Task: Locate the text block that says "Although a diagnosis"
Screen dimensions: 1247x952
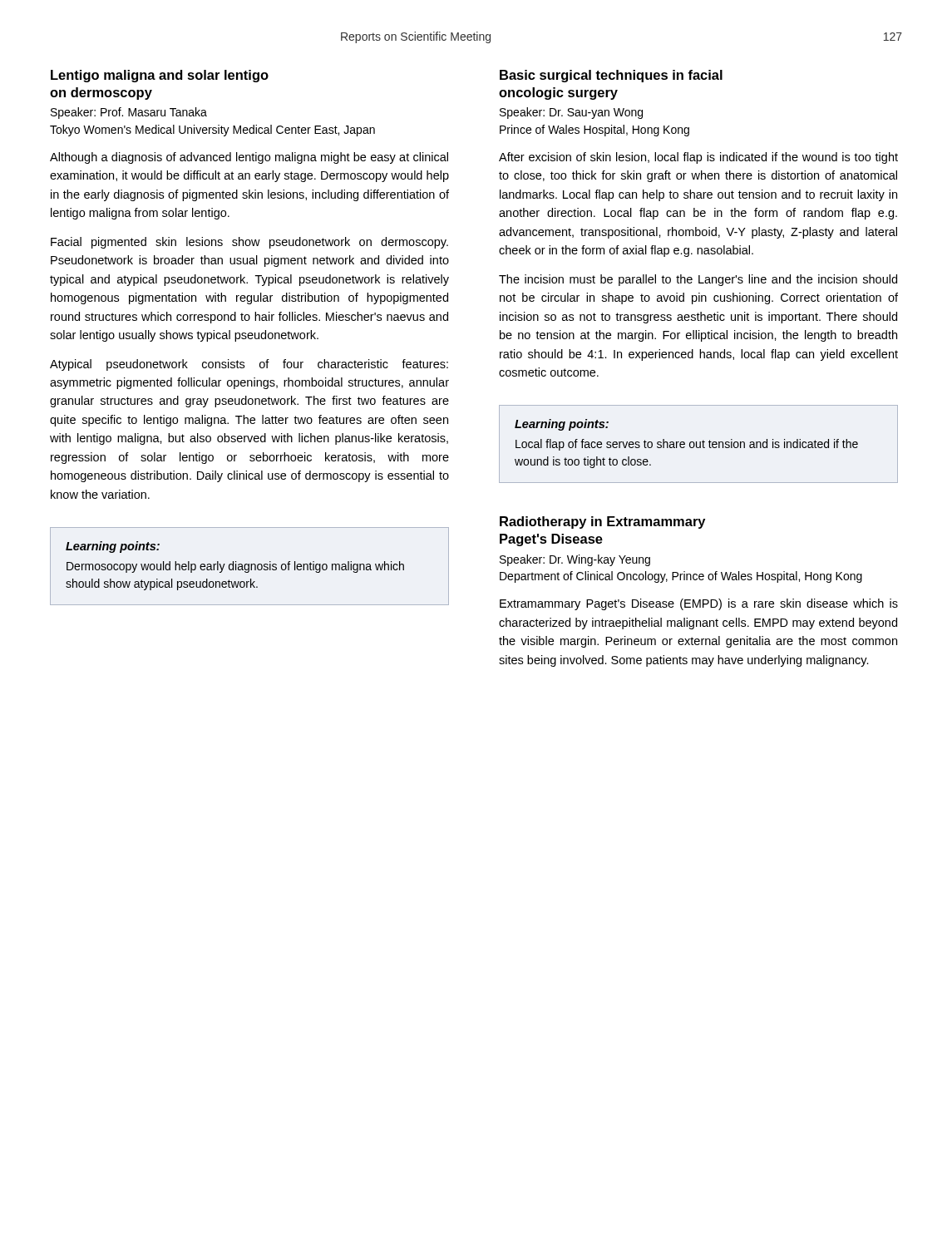Action: point(249,185)
